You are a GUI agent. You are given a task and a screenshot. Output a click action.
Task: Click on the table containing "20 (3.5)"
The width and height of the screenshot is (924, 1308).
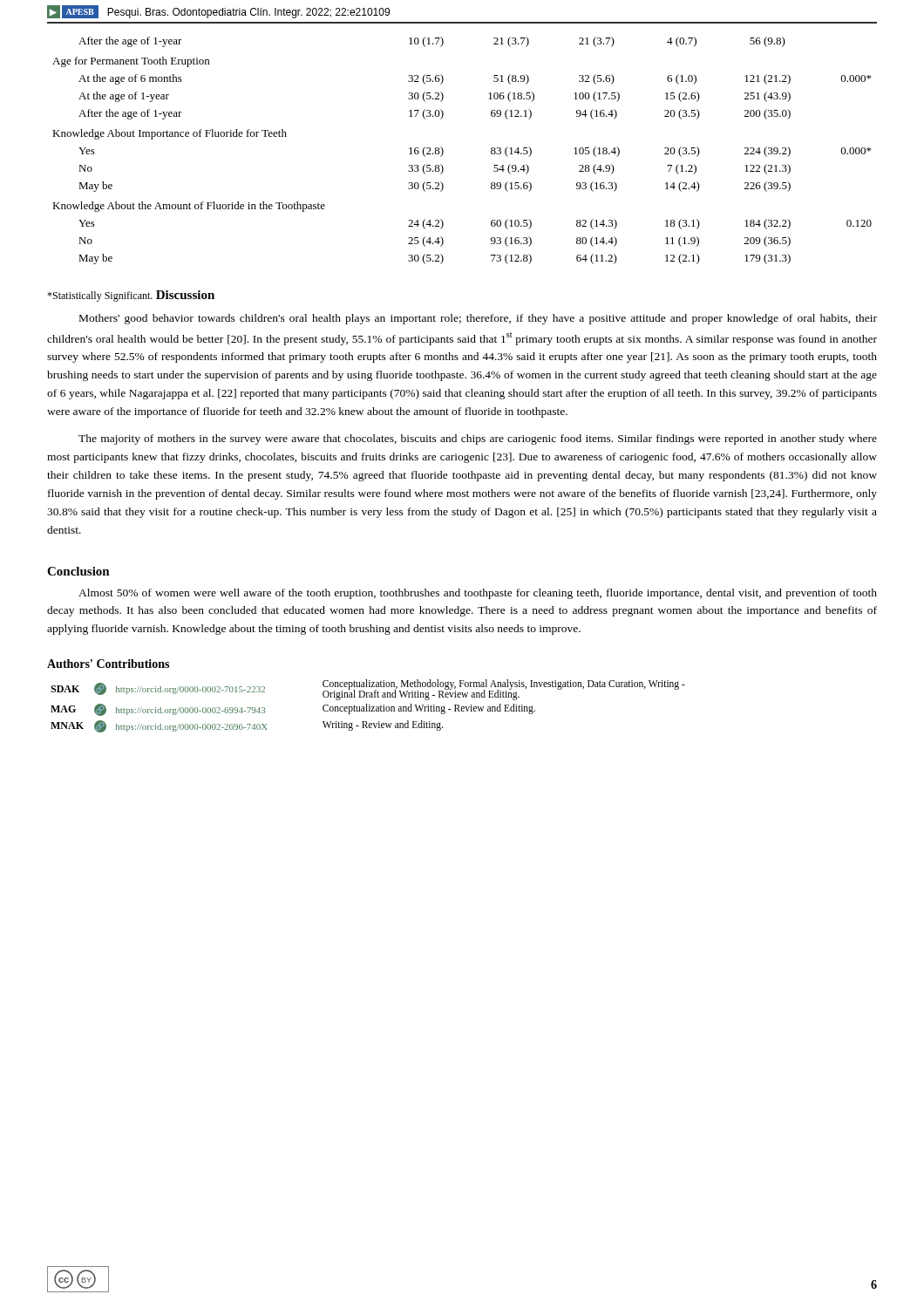462,150
